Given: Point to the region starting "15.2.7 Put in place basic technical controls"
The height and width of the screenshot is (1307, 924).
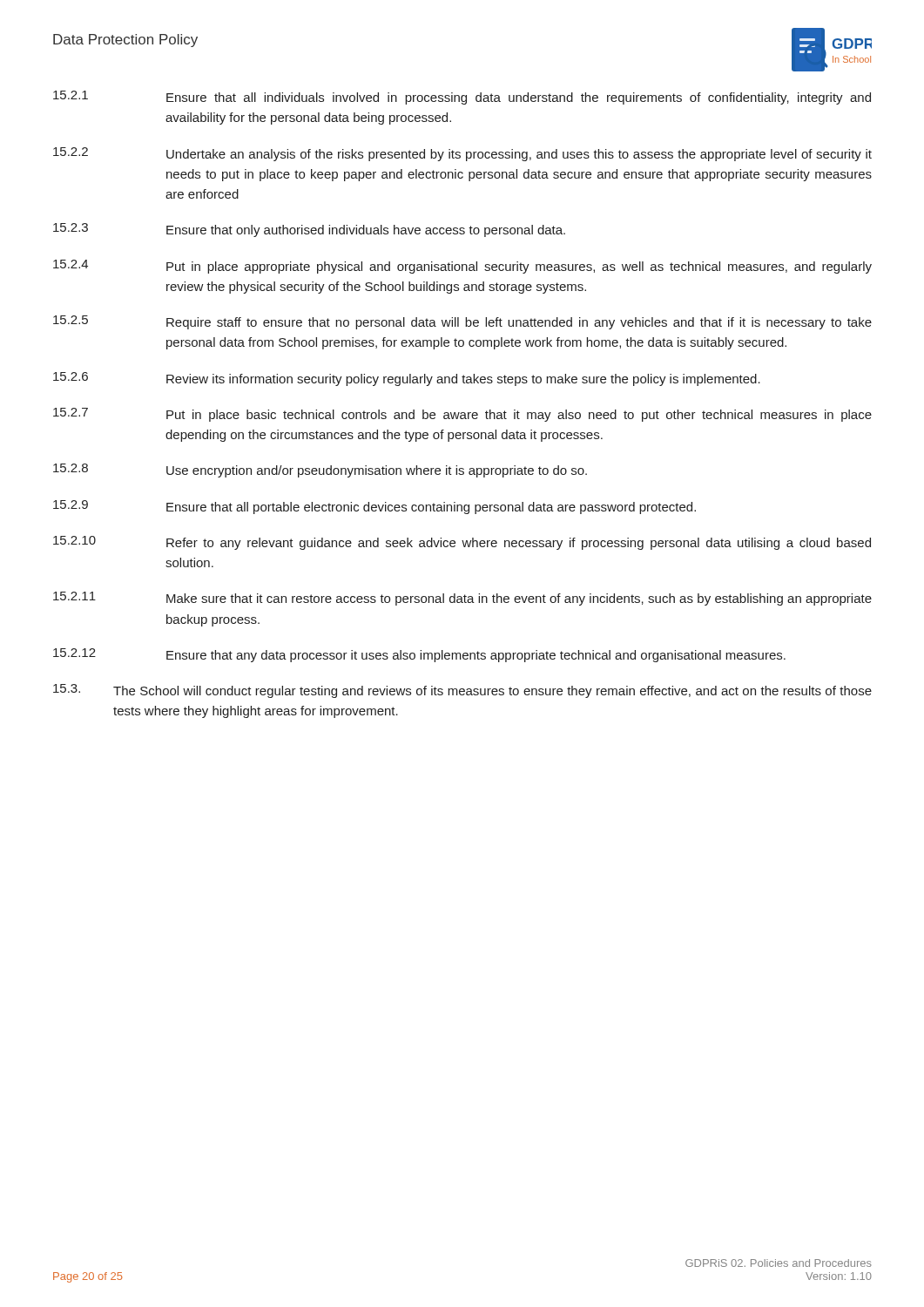Looking at the screenshot, I should click(462, 424).
